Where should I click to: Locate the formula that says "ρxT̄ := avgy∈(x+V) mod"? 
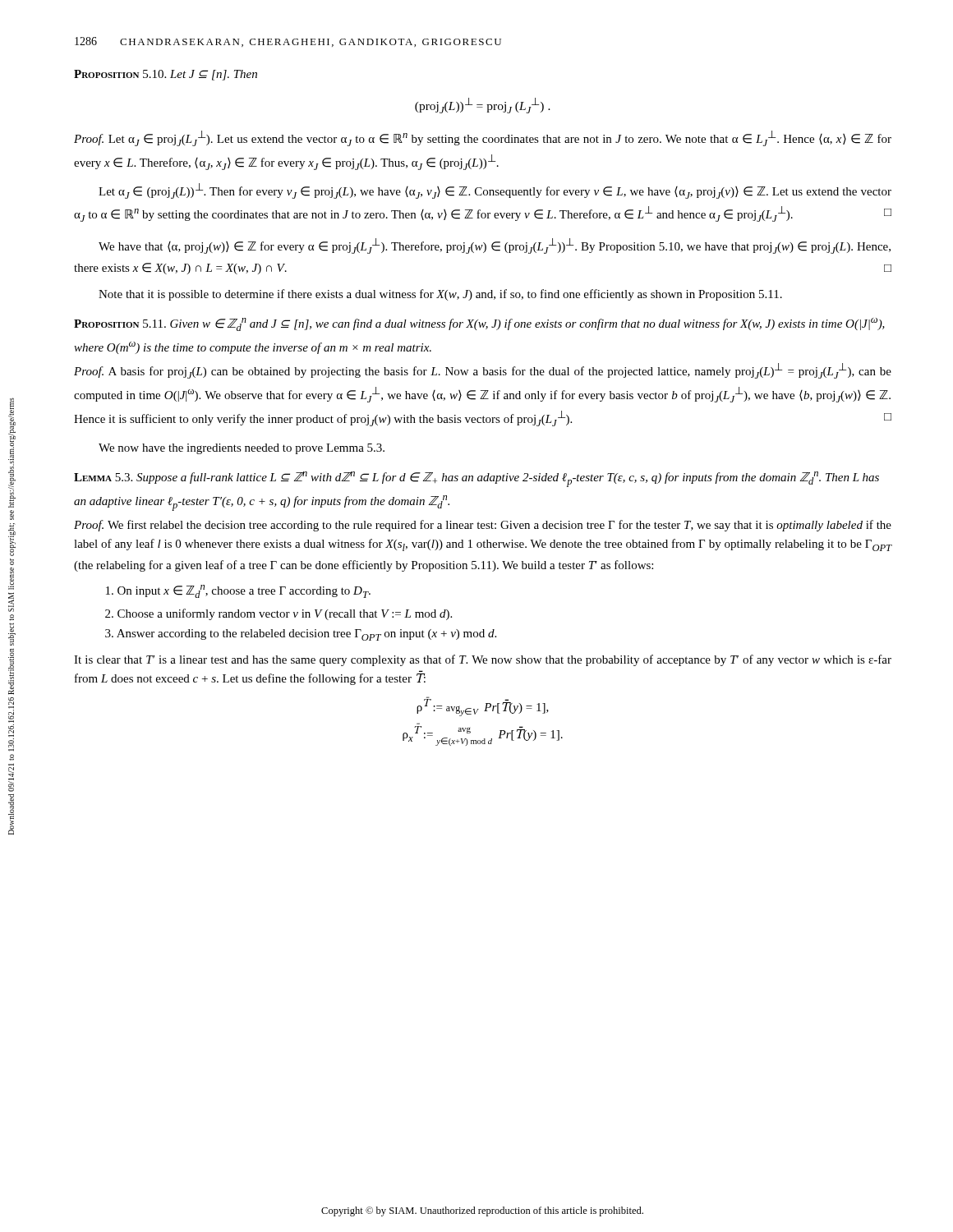[x=483, y=735]
